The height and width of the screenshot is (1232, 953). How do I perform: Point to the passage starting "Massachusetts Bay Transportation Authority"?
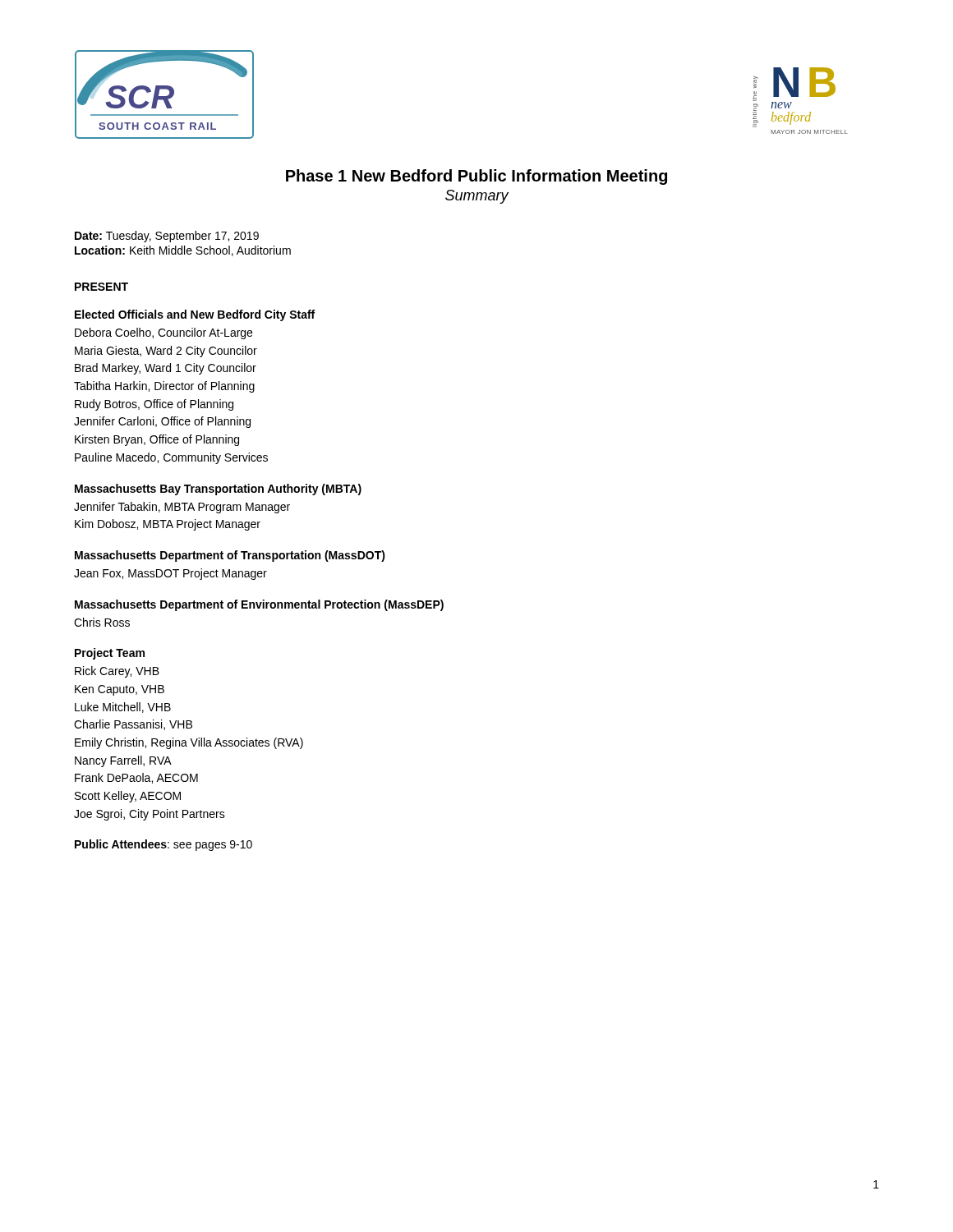[218, 488]
